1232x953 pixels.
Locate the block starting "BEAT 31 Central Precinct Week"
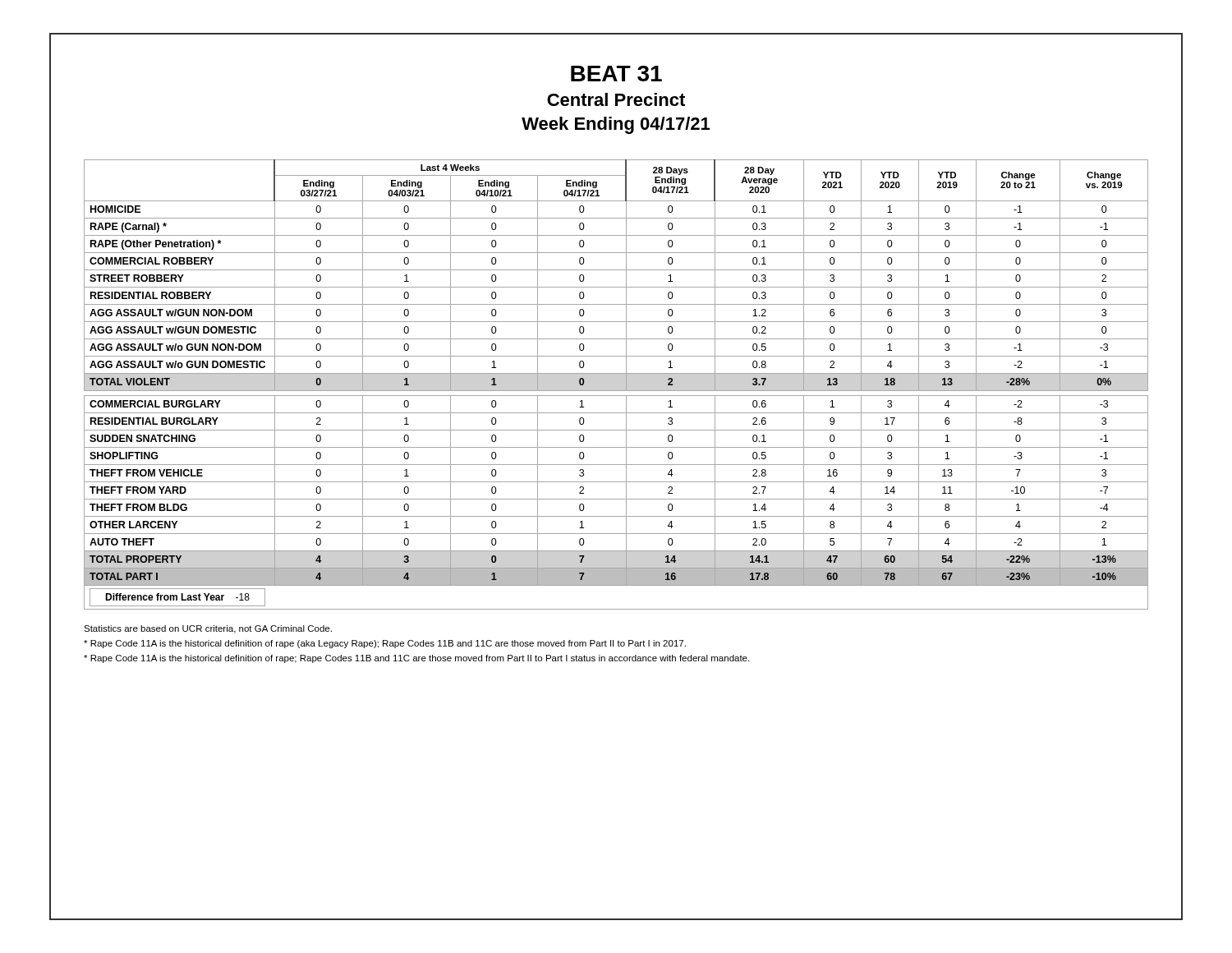point(616,98)
